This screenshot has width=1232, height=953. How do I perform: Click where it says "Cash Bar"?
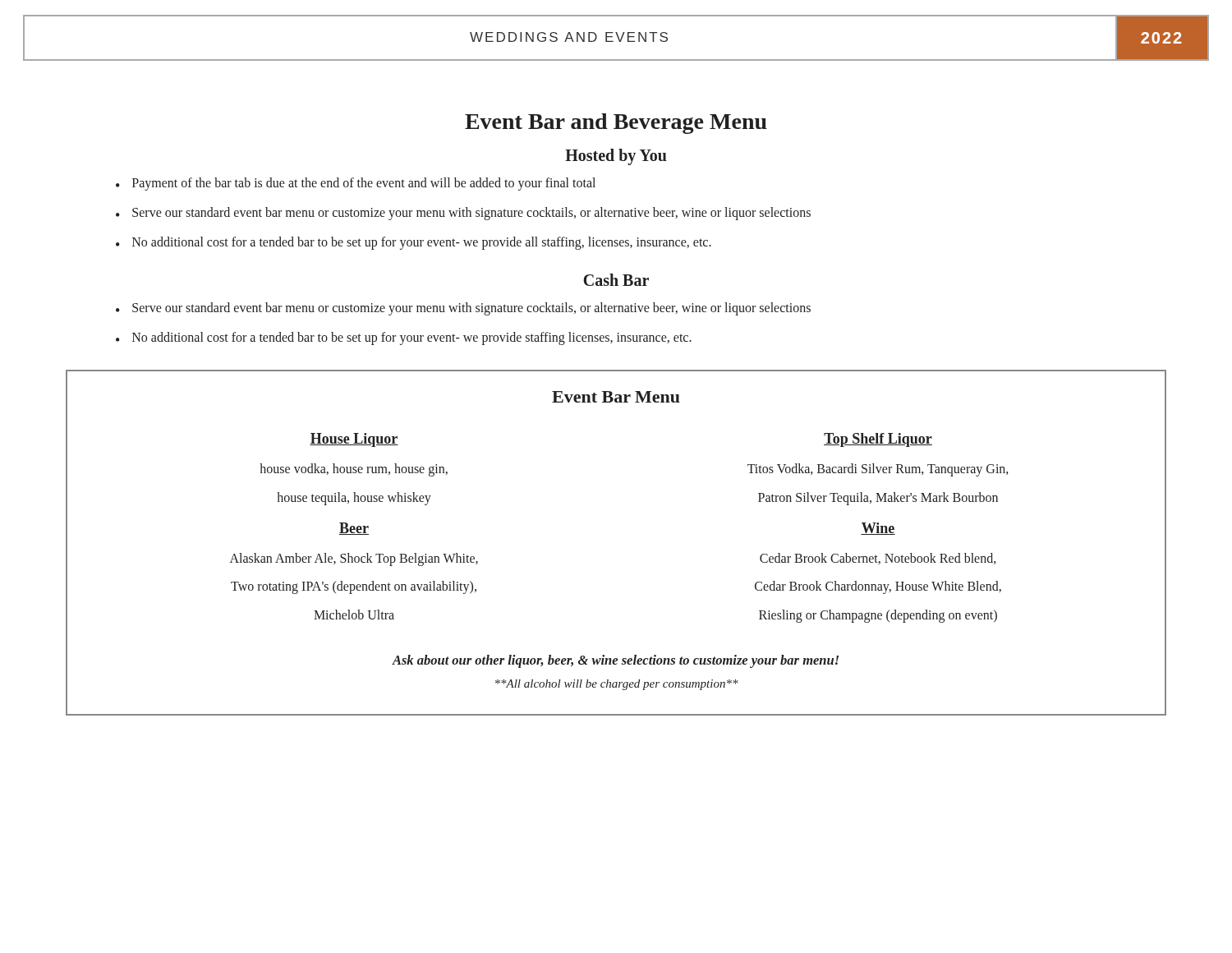pos(616,280)
